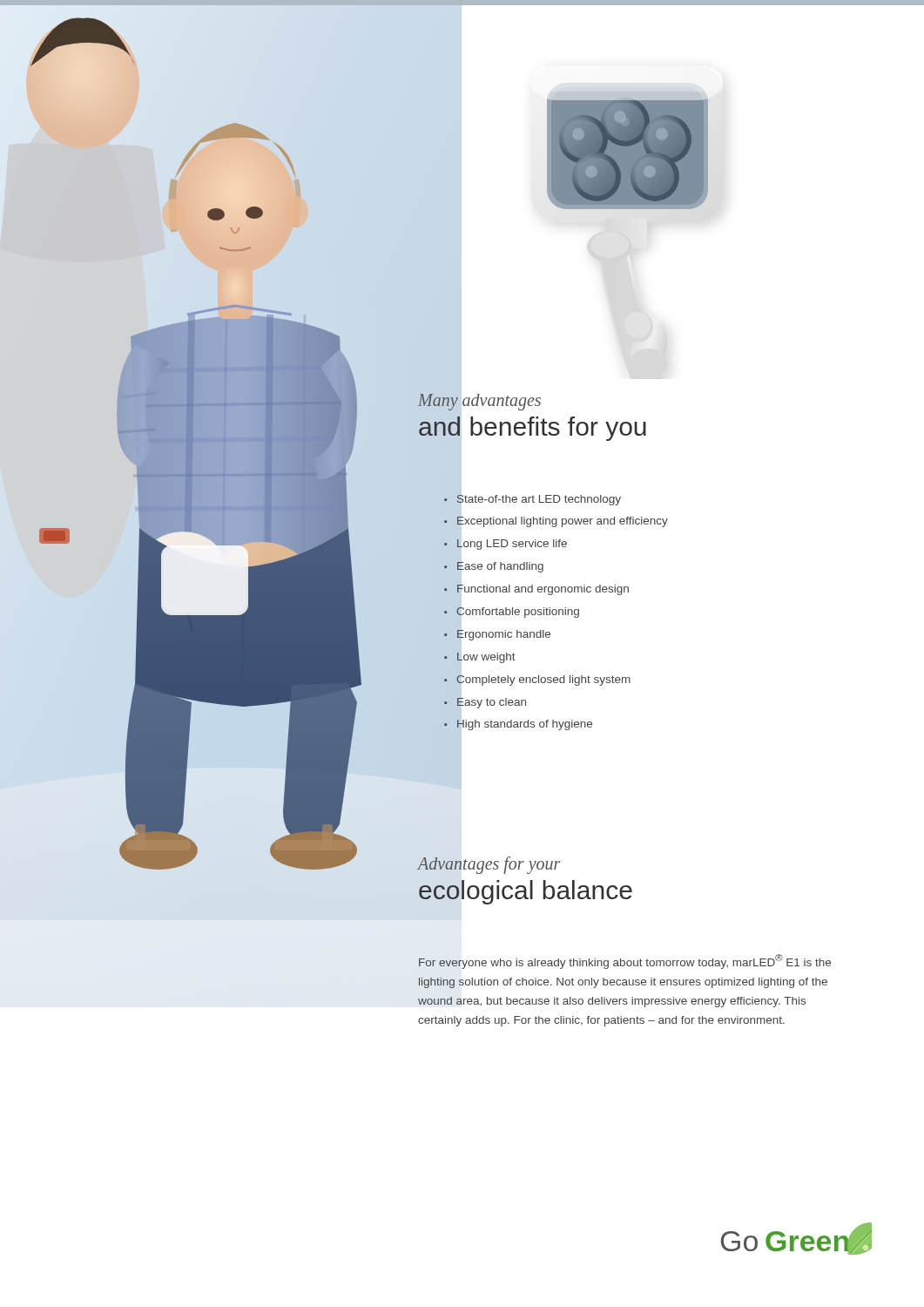Screen dimensions: 1307x924
Task: Point to the region starting "▪High standards of hygiene"
Action: coord(519,725)
